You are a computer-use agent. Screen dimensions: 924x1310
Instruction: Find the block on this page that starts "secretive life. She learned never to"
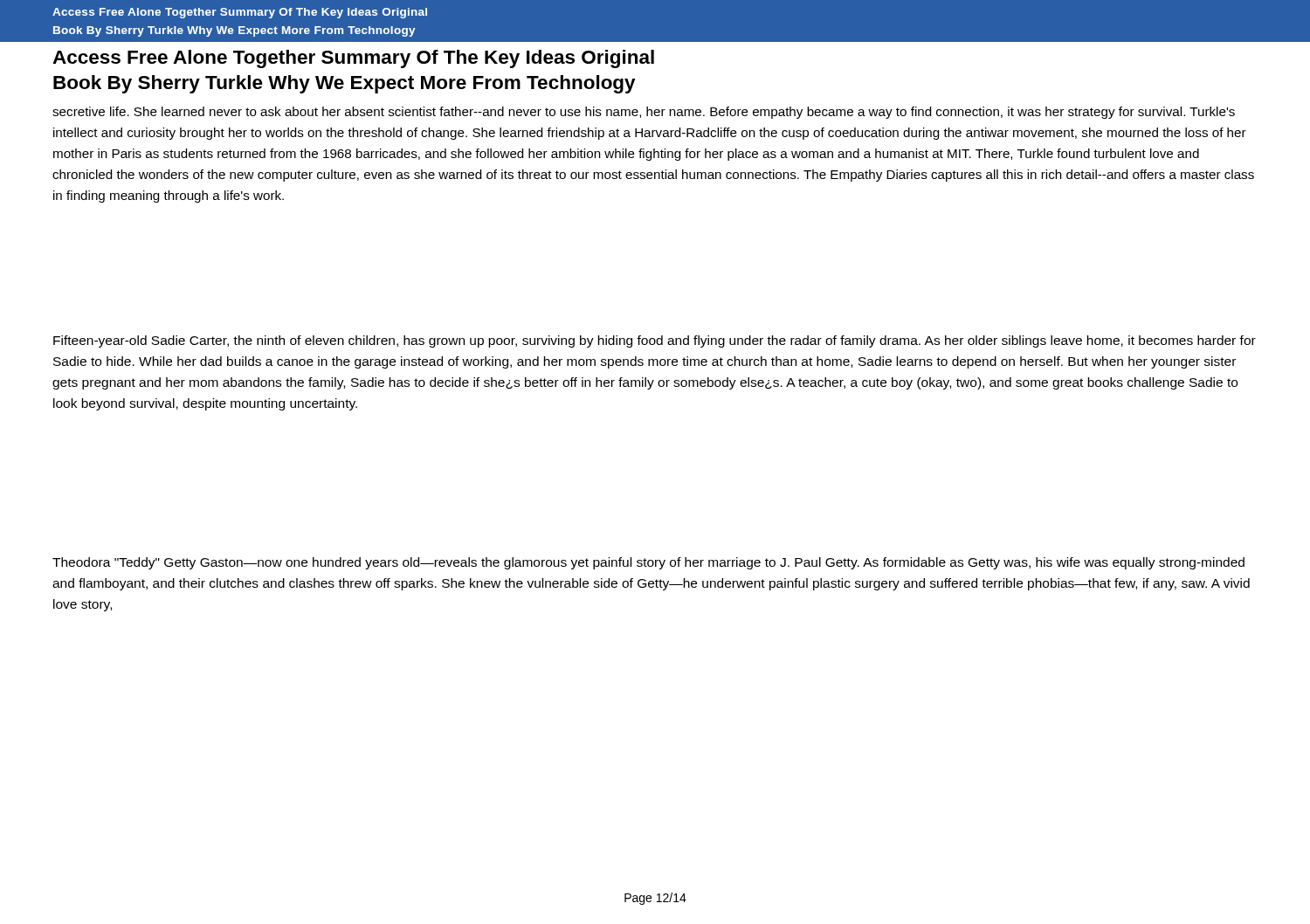point(653,153)
